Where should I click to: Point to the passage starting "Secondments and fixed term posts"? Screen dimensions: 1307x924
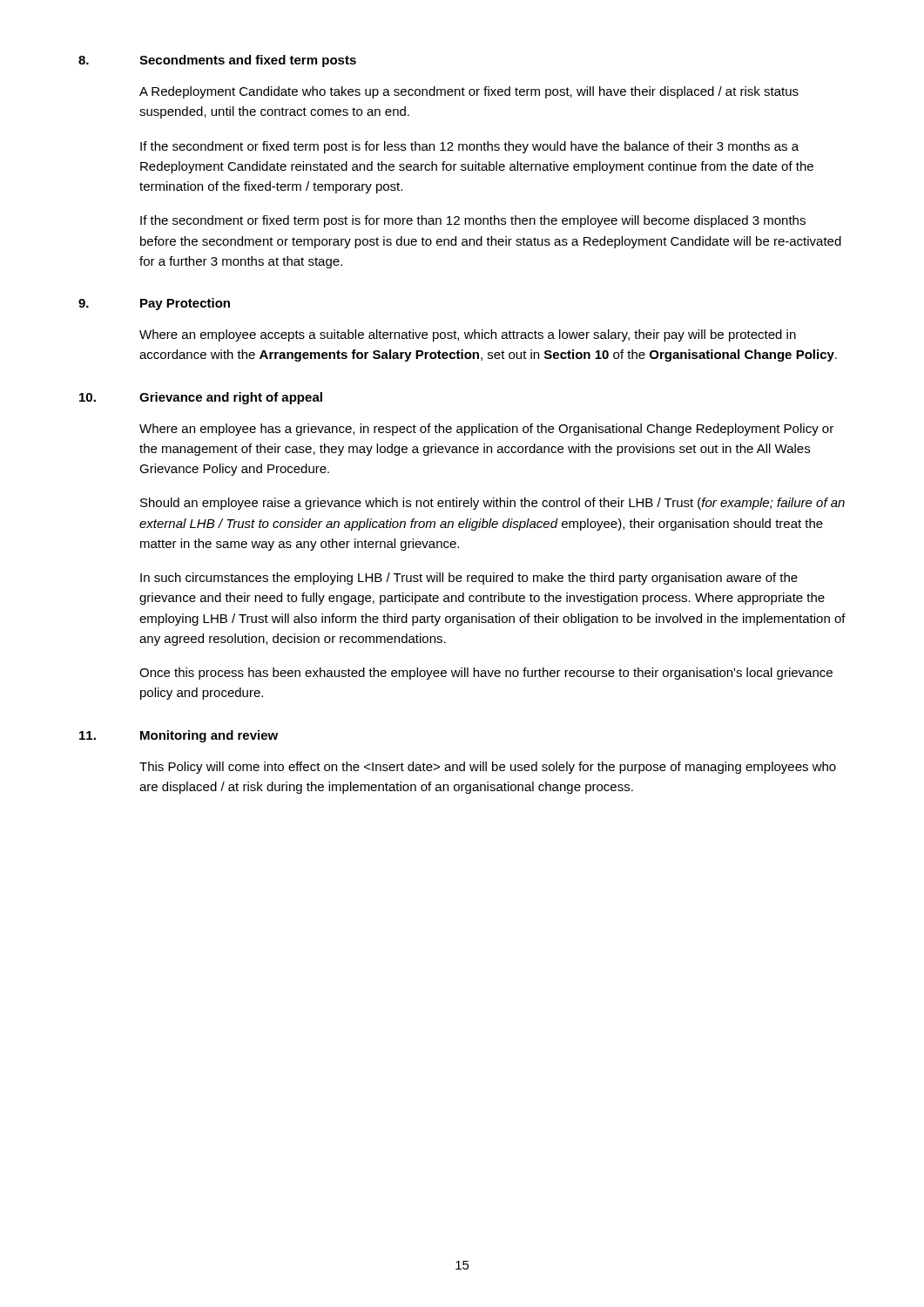tap(248, 60)
